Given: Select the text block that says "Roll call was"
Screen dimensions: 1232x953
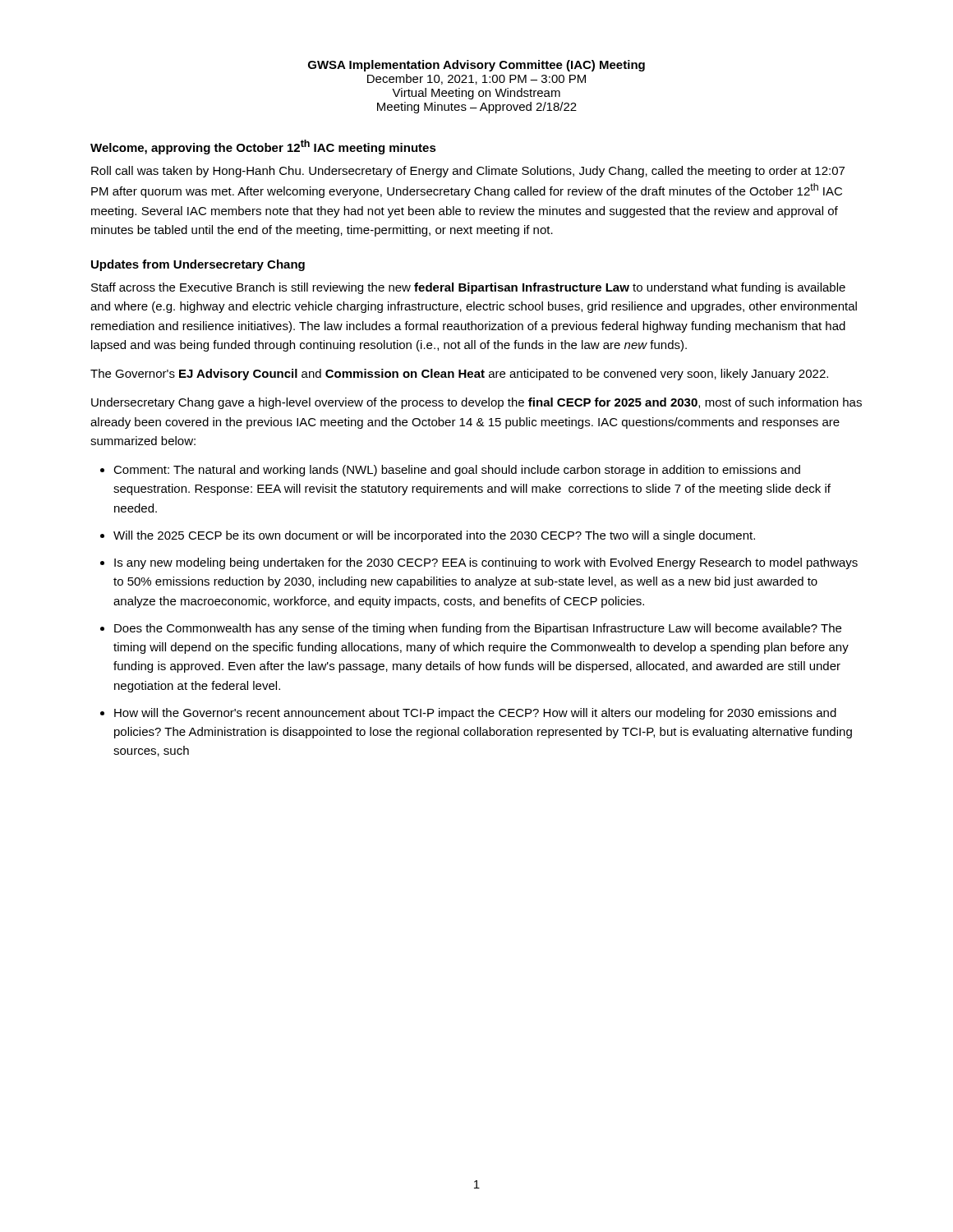Looking at the screenshot, I should pos(468,200).
